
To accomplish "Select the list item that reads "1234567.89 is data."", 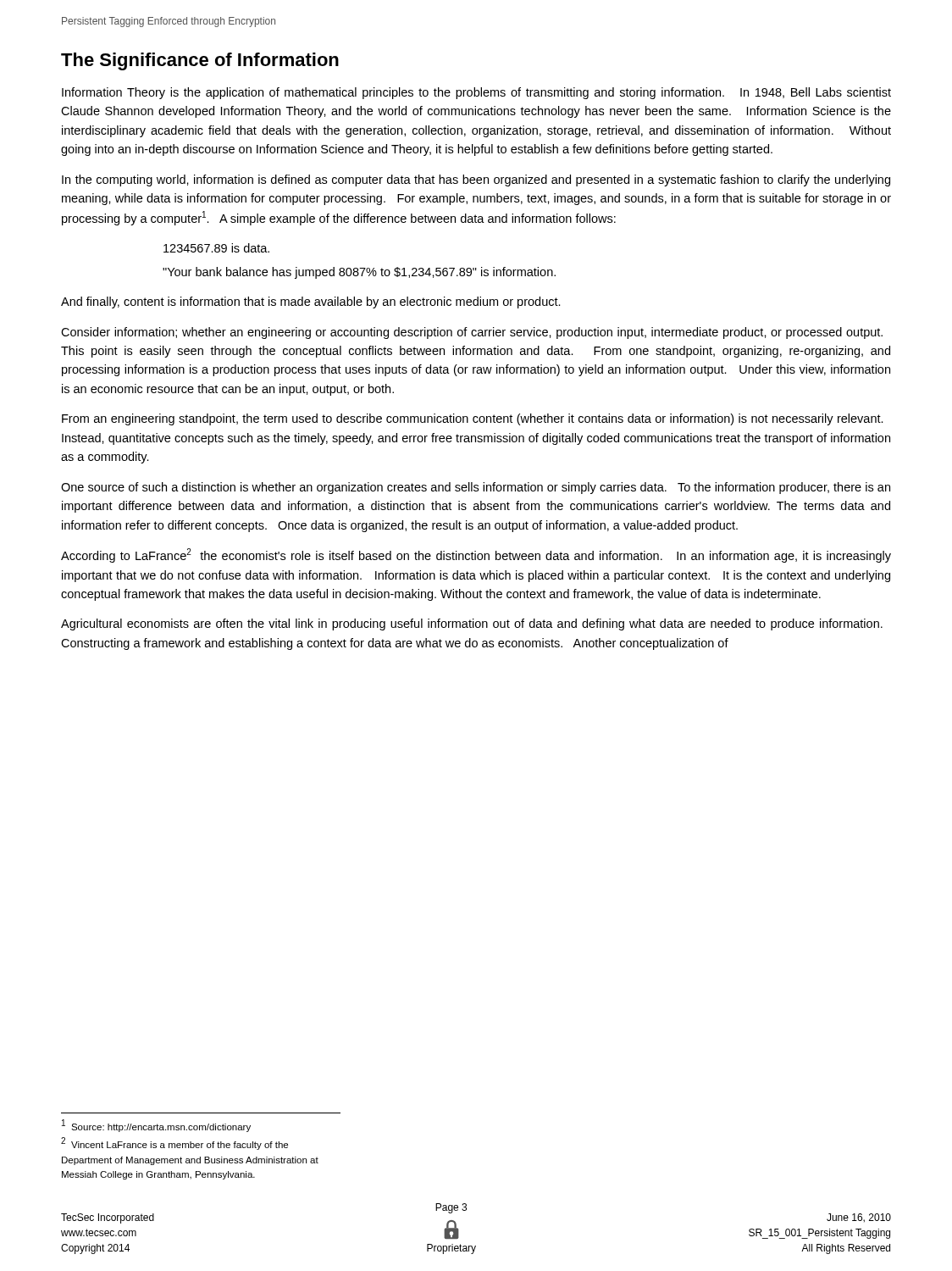I will 217,248.
